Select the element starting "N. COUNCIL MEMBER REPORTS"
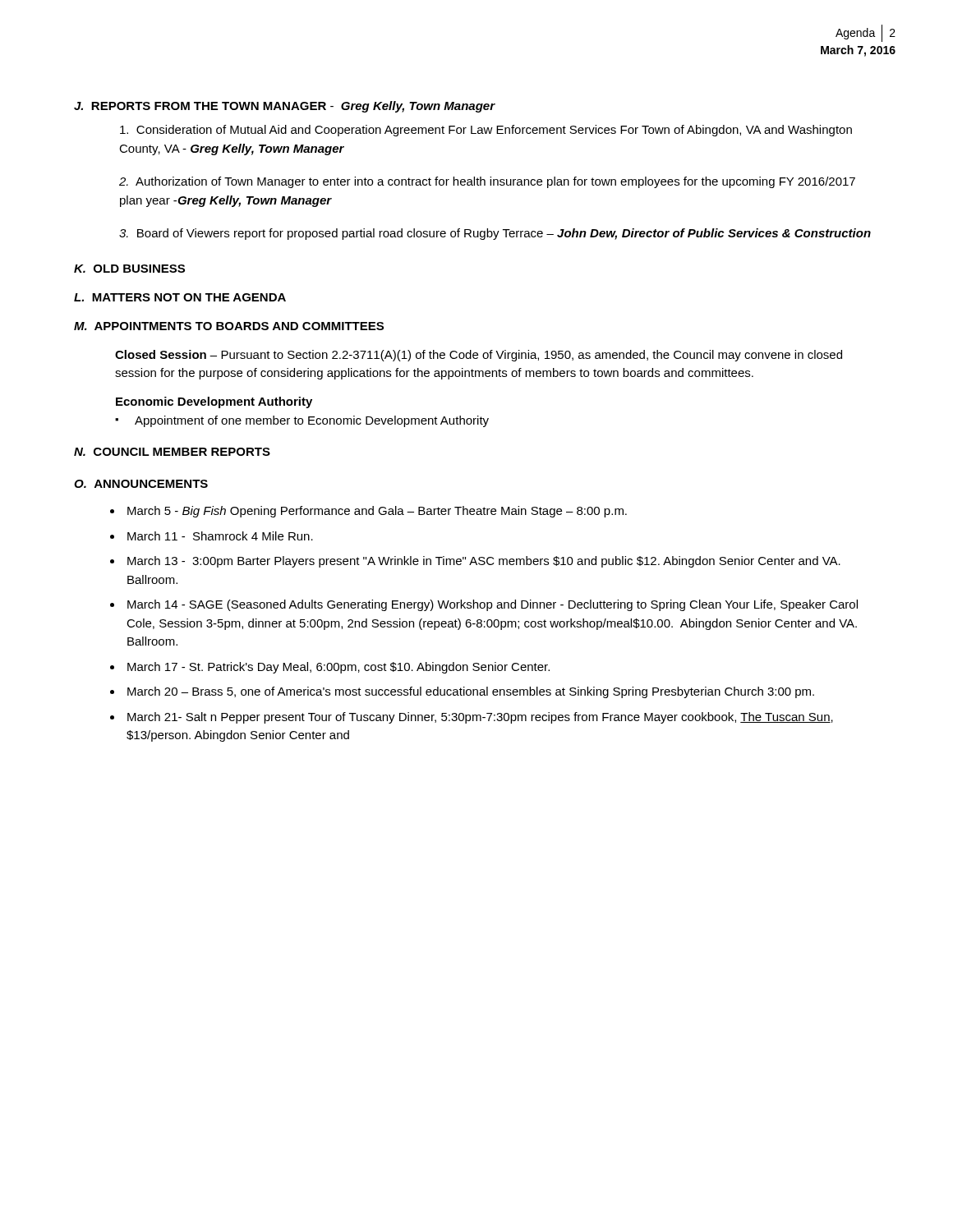 pyautogui.click(x=172, y=451)
